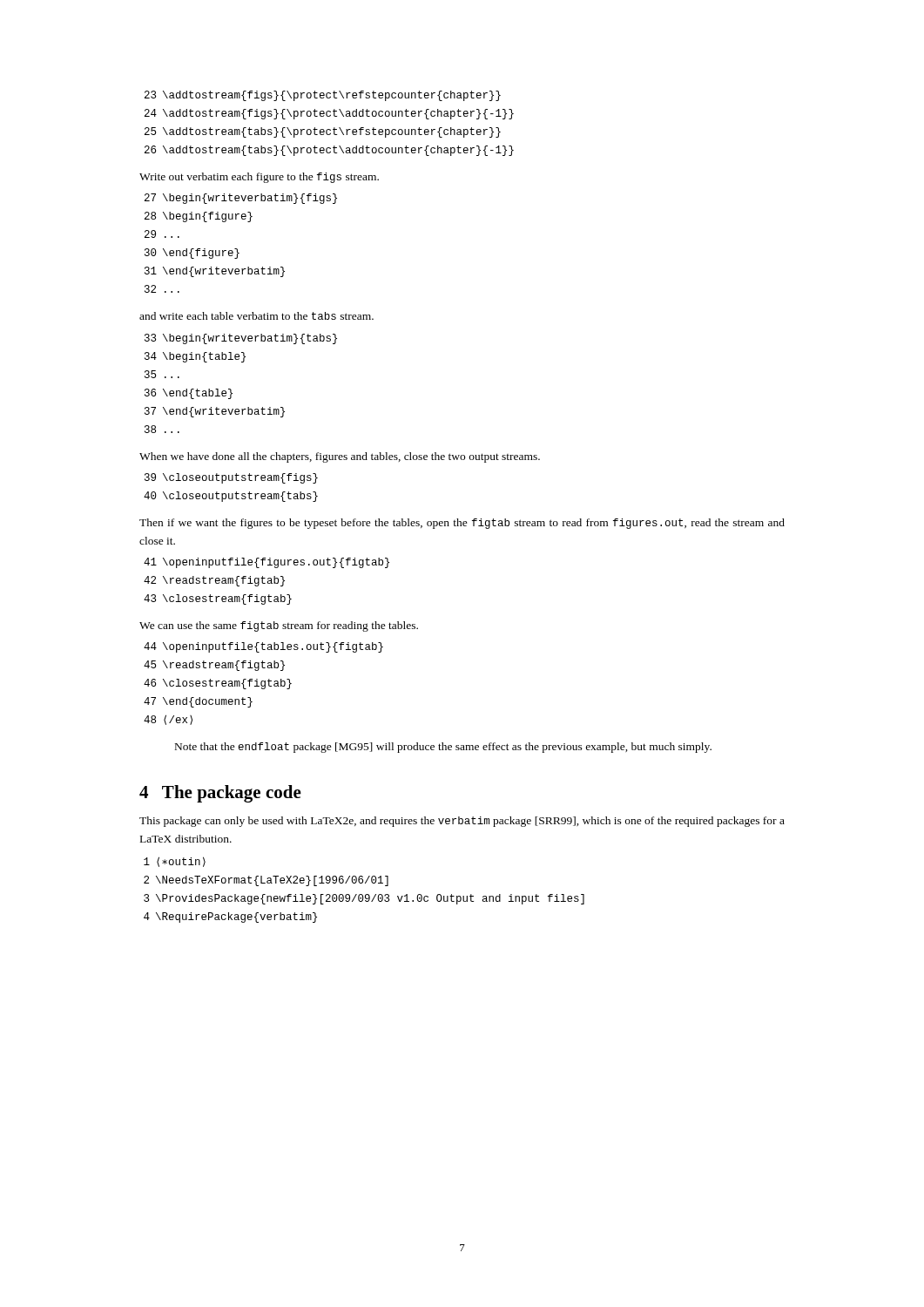Select the passage starting "and write each table verbatim to"
The width and height of the screenshot is (924, 1307).
(x=256, y=316)
